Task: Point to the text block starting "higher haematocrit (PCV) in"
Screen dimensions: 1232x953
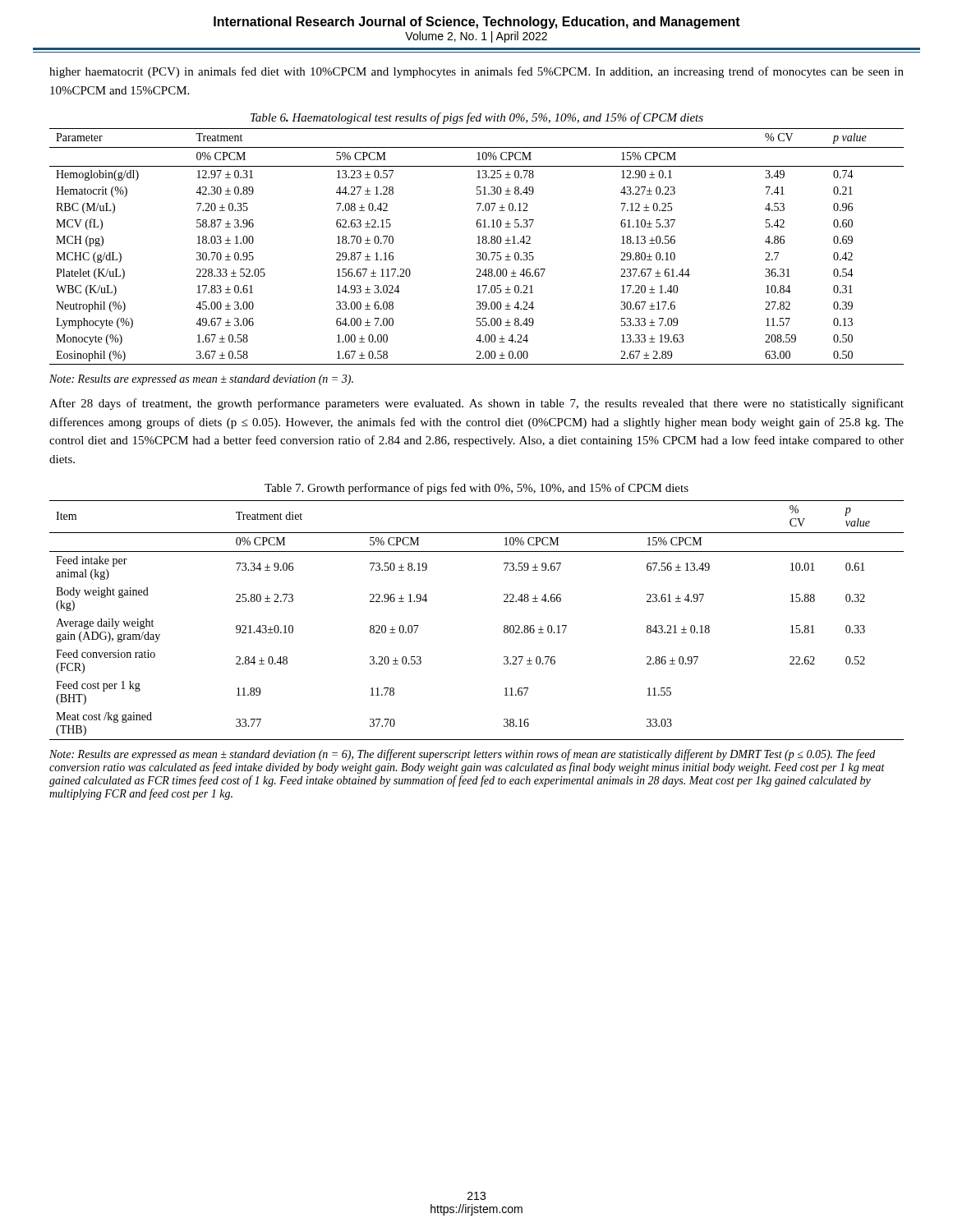Action: (476, 81)
